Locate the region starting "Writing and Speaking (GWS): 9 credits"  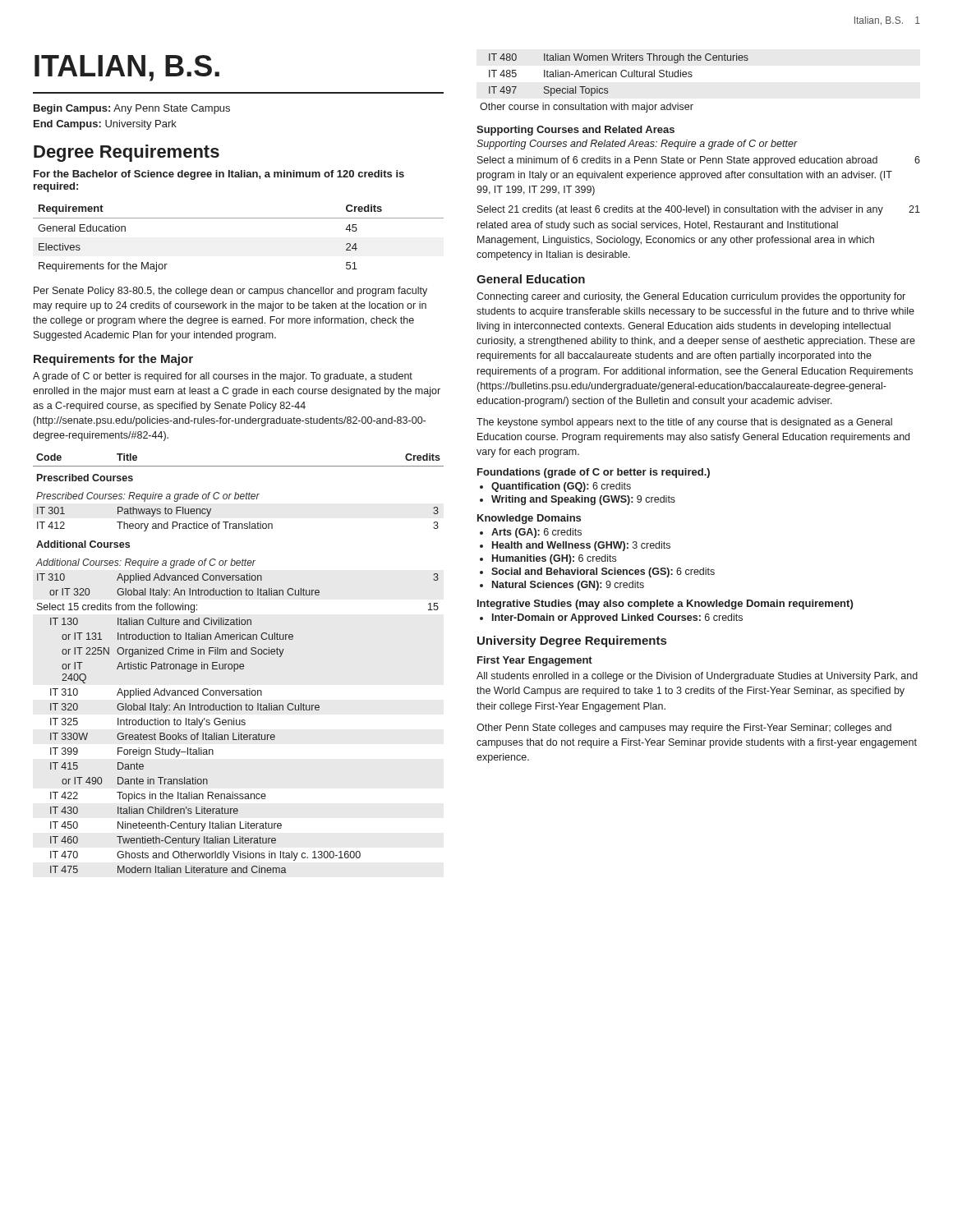click(x=583, y=500)
